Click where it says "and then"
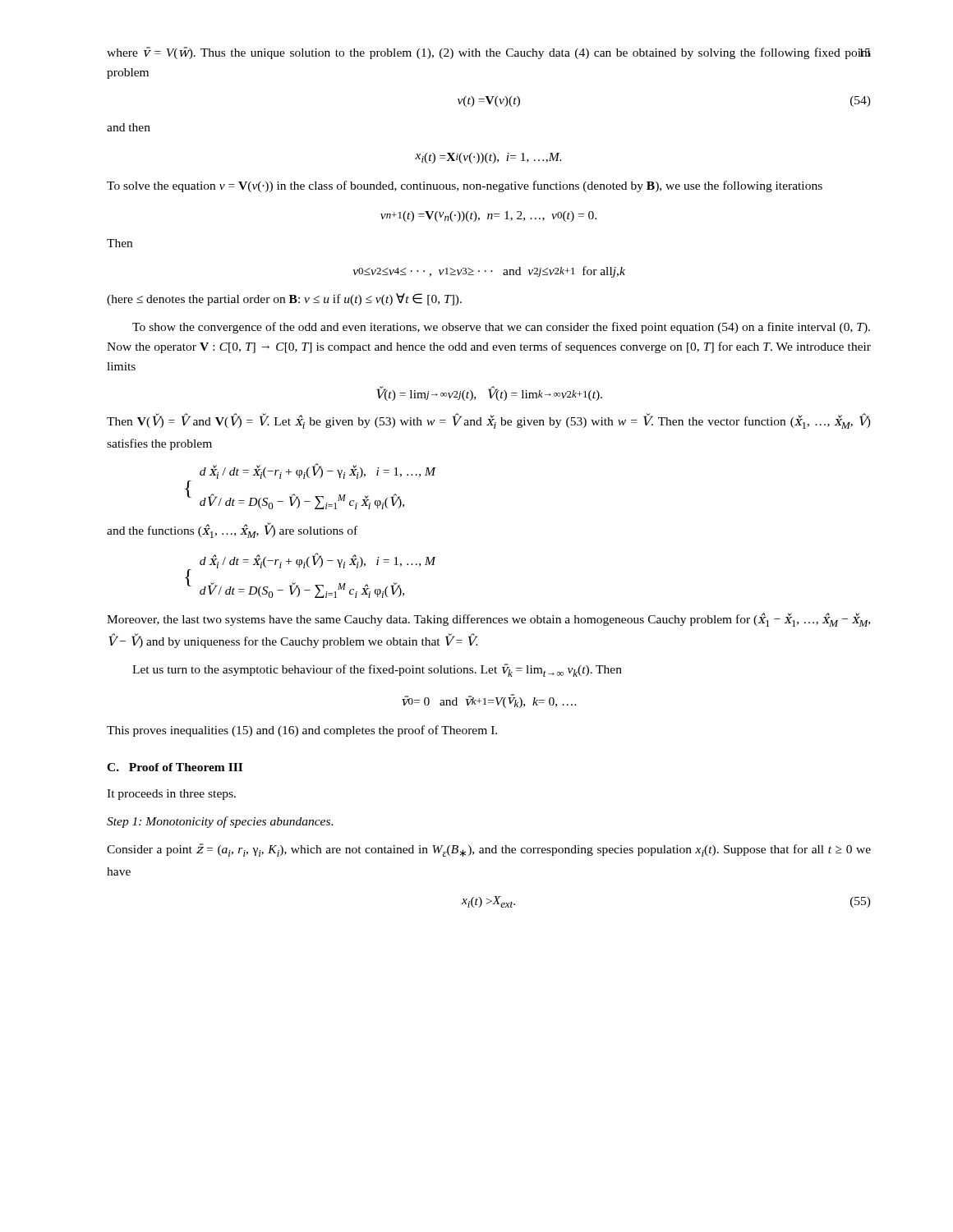 coord(129,127)
